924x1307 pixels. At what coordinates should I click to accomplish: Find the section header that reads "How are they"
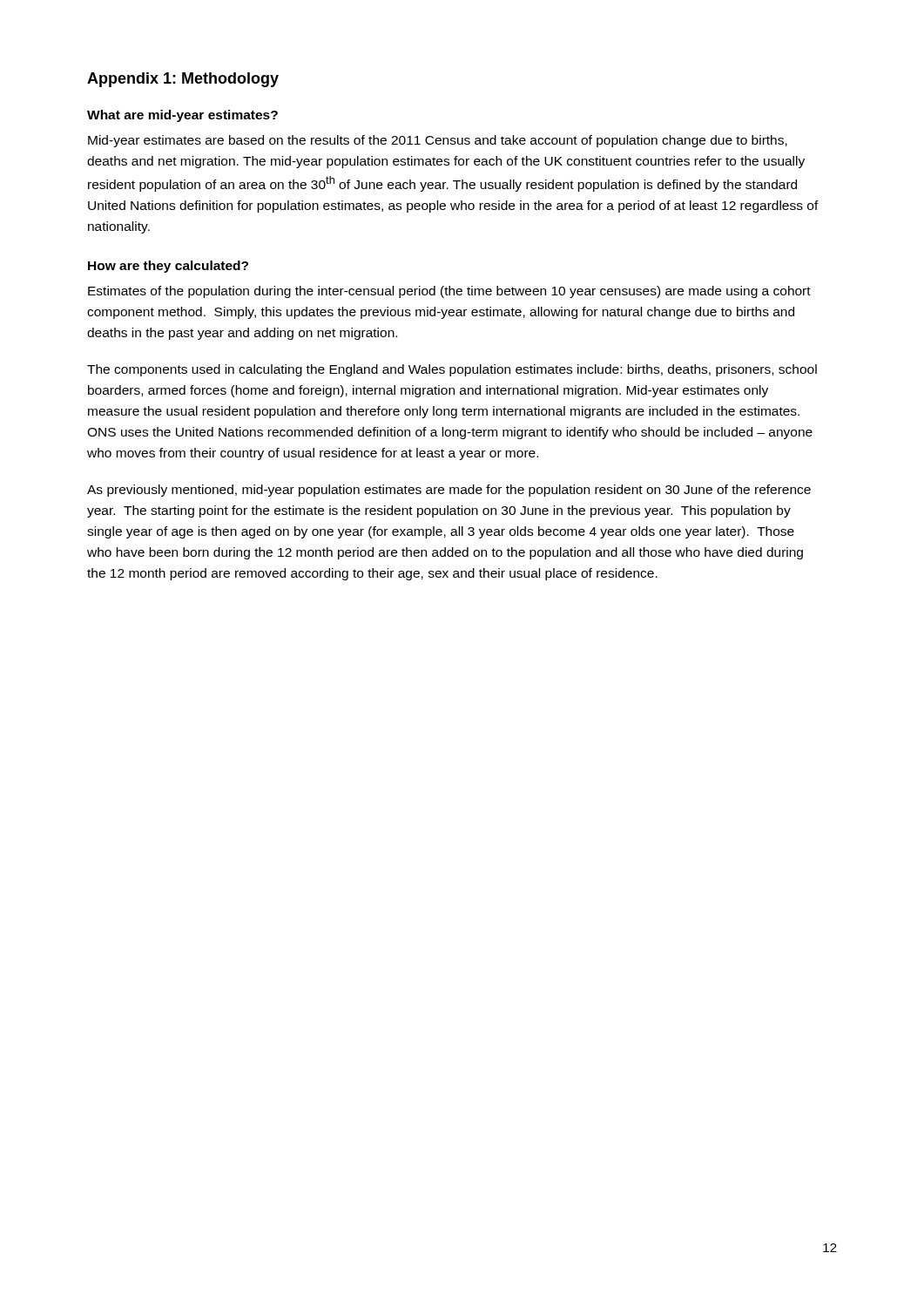(x=168, y=266)
